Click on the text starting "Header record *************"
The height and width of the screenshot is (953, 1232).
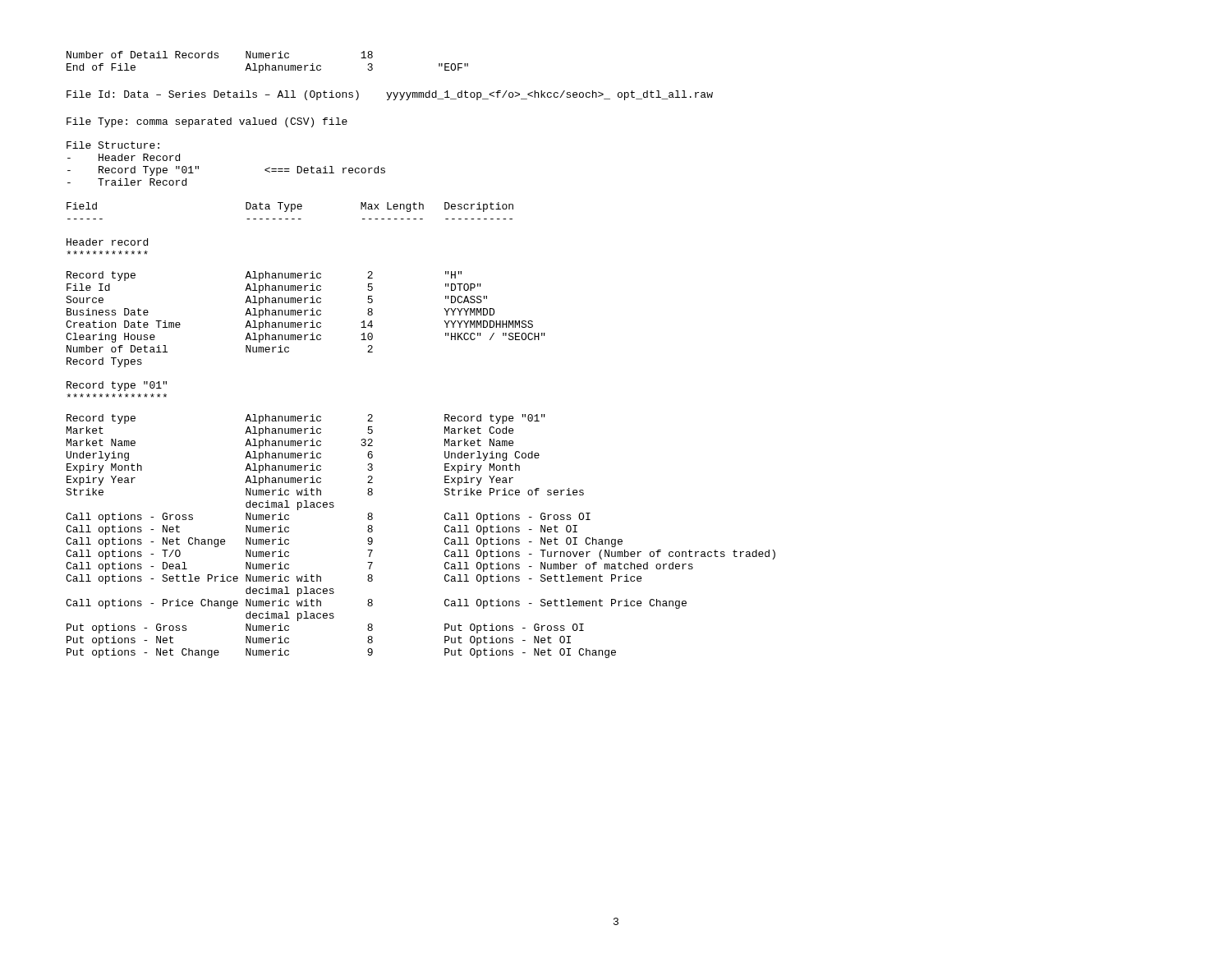click(87, 242)
